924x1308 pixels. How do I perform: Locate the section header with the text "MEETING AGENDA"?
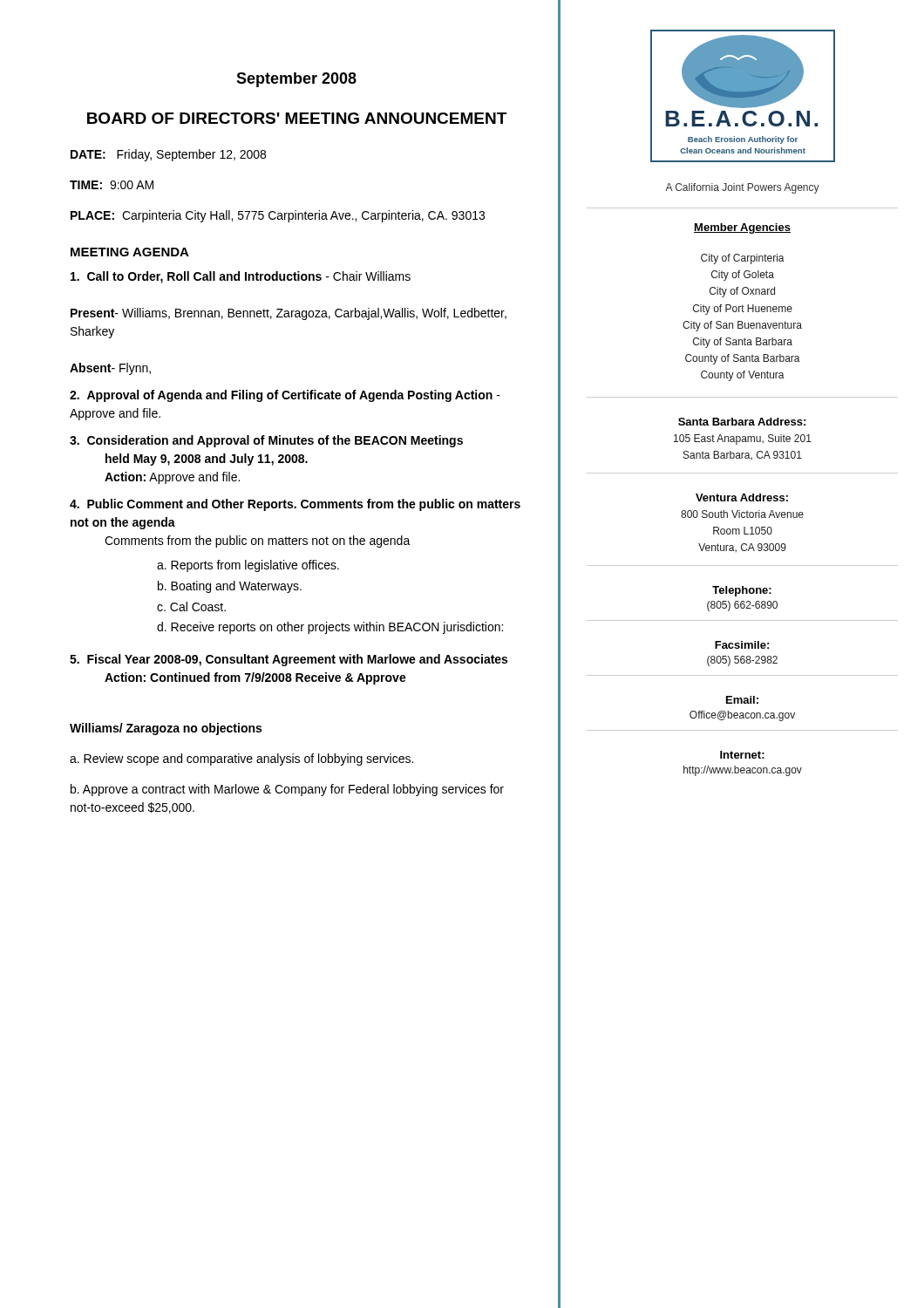pos(129,252)
